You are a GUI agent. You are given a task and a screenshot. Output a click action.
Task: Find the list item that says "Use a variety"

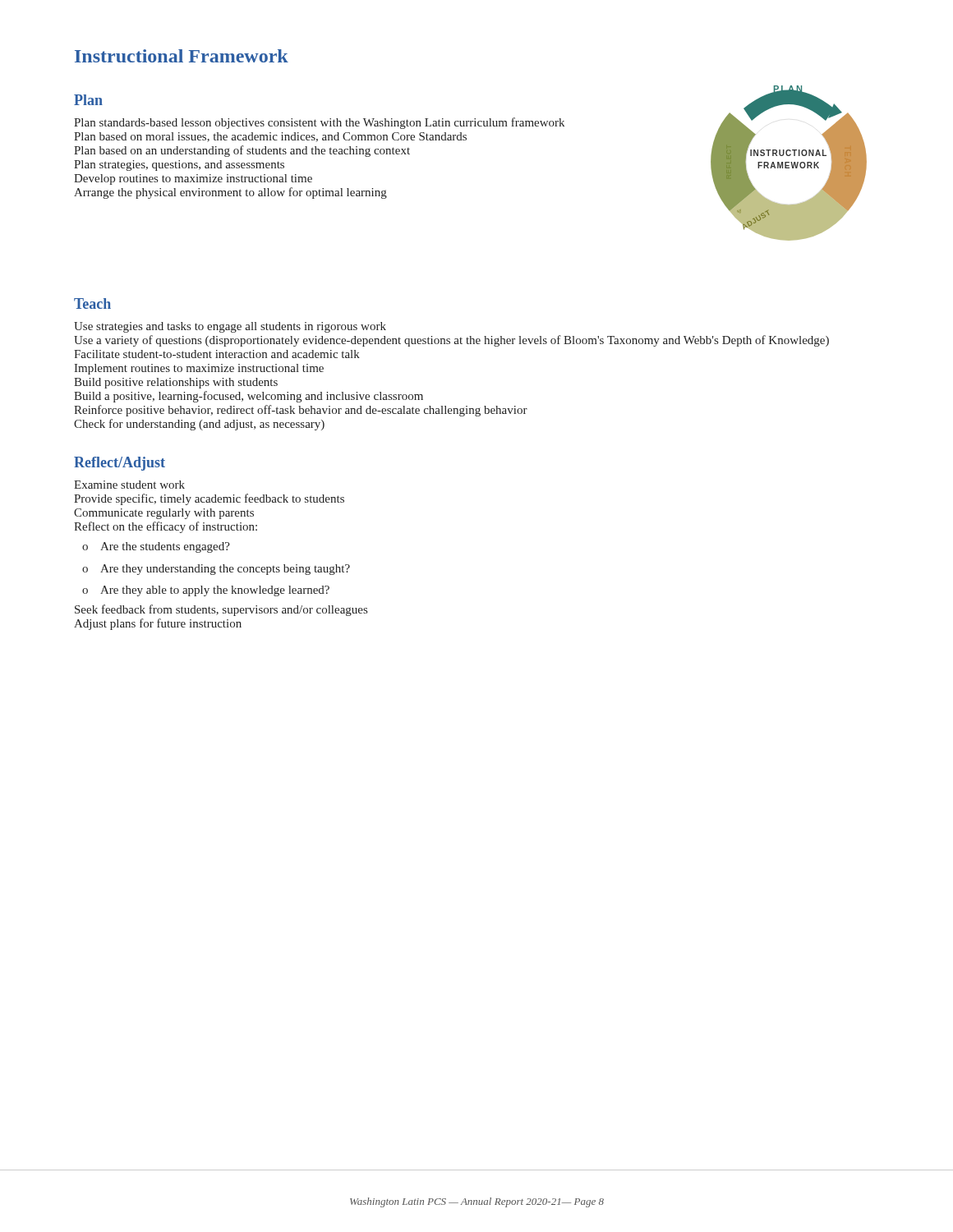tap(476, 340)
